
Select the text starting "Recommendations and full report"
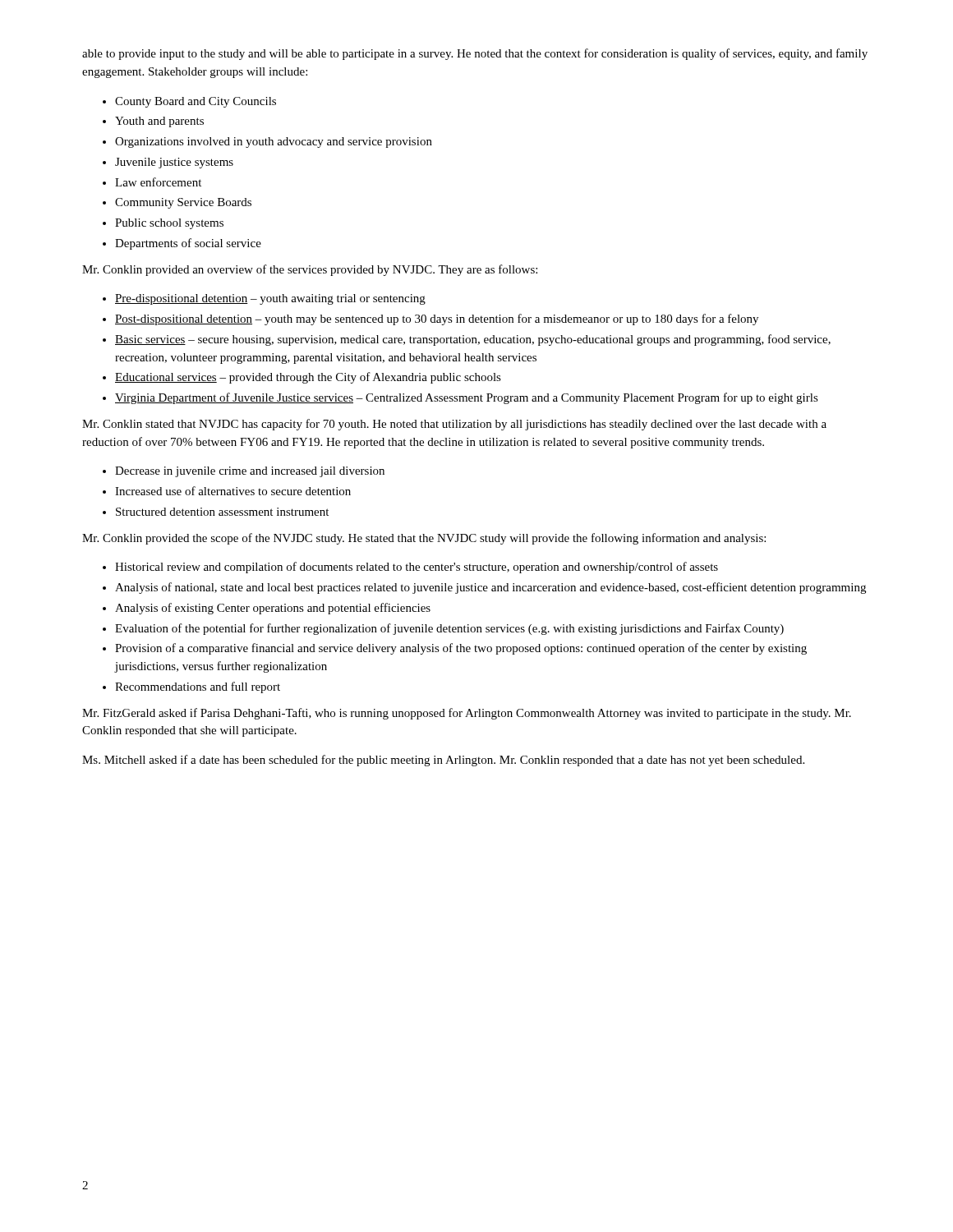point(198,686)
